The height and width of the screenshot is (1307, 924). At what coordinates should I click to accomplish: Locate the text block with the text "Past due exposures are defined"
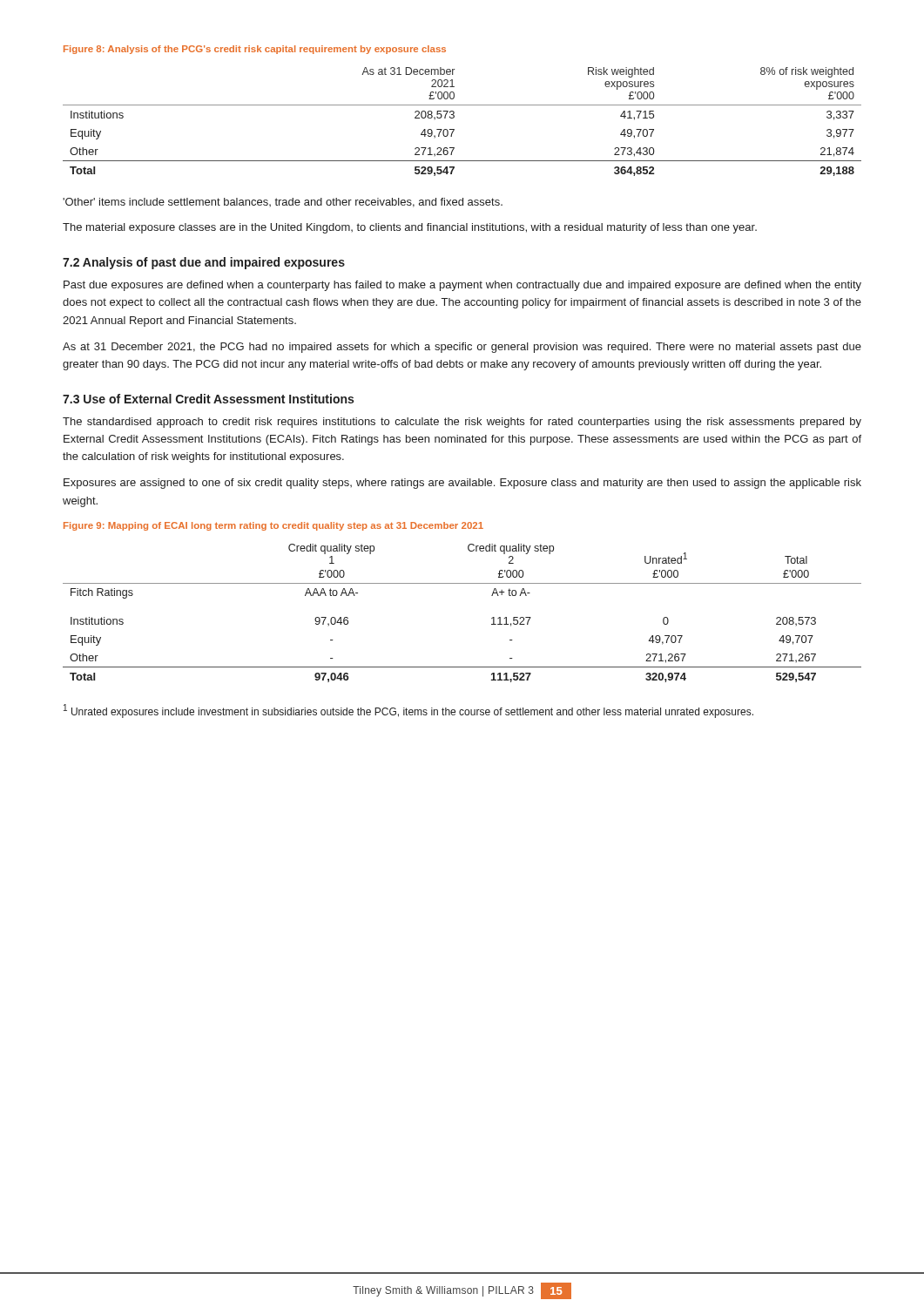point(462,302)
